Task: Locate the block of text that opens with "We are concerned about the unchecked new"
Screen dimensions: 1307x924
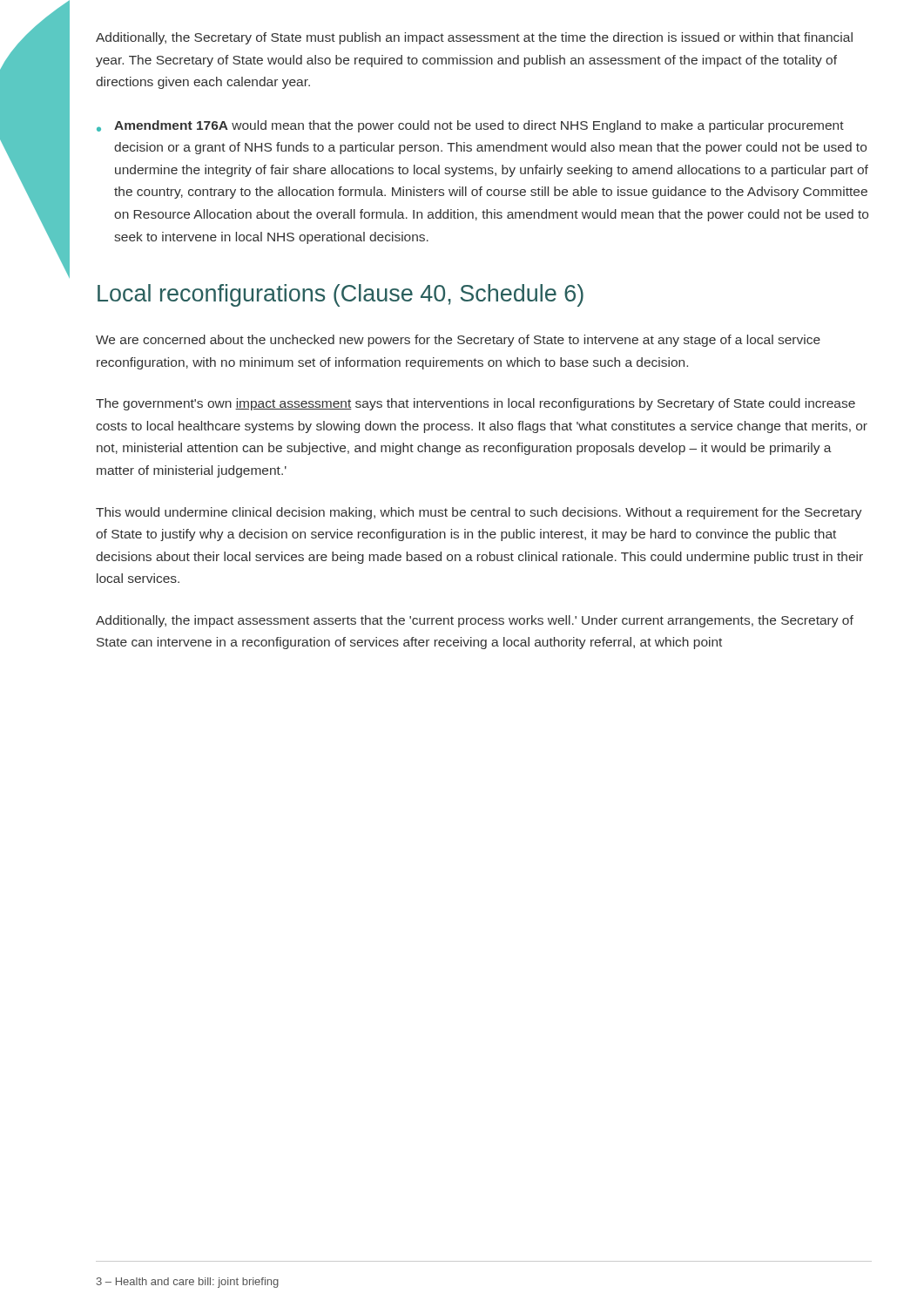Action: point(458,351)
